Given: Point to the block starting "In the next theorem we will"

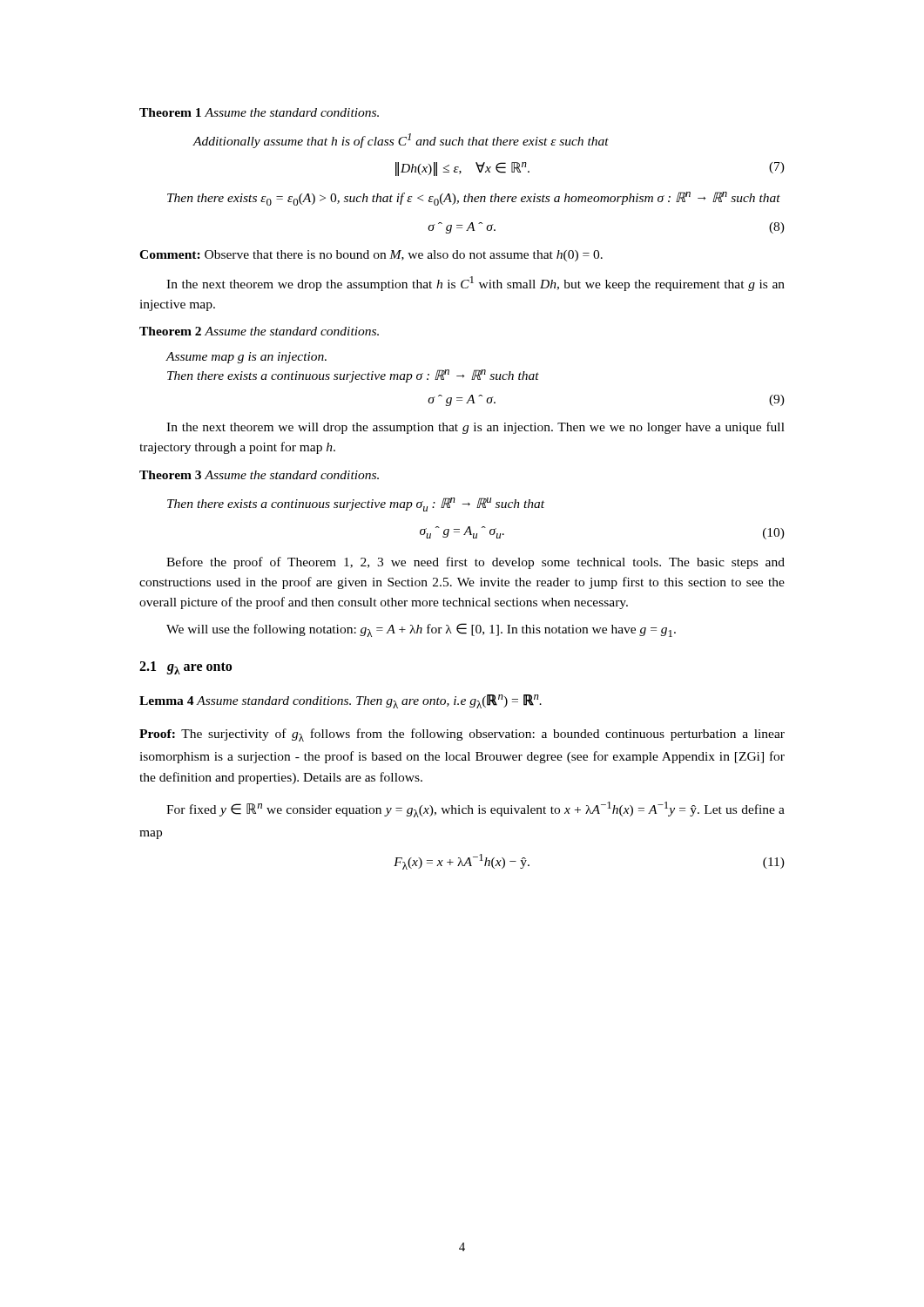Looking at the screenshot, I should click(462, 437).
